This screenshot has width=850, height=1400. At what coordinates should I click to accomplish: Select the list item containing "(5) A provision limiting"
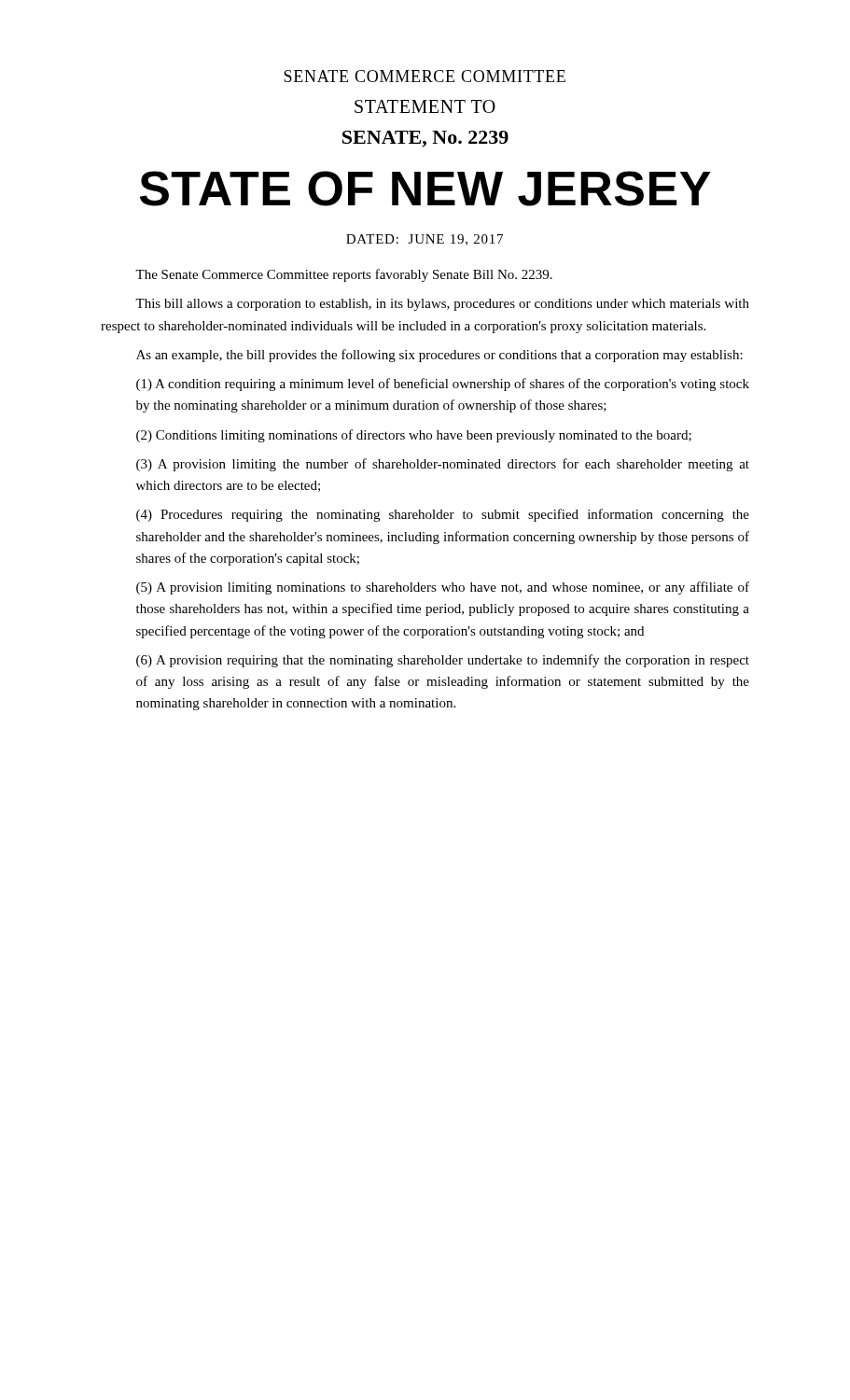click(x=442, y=609)
